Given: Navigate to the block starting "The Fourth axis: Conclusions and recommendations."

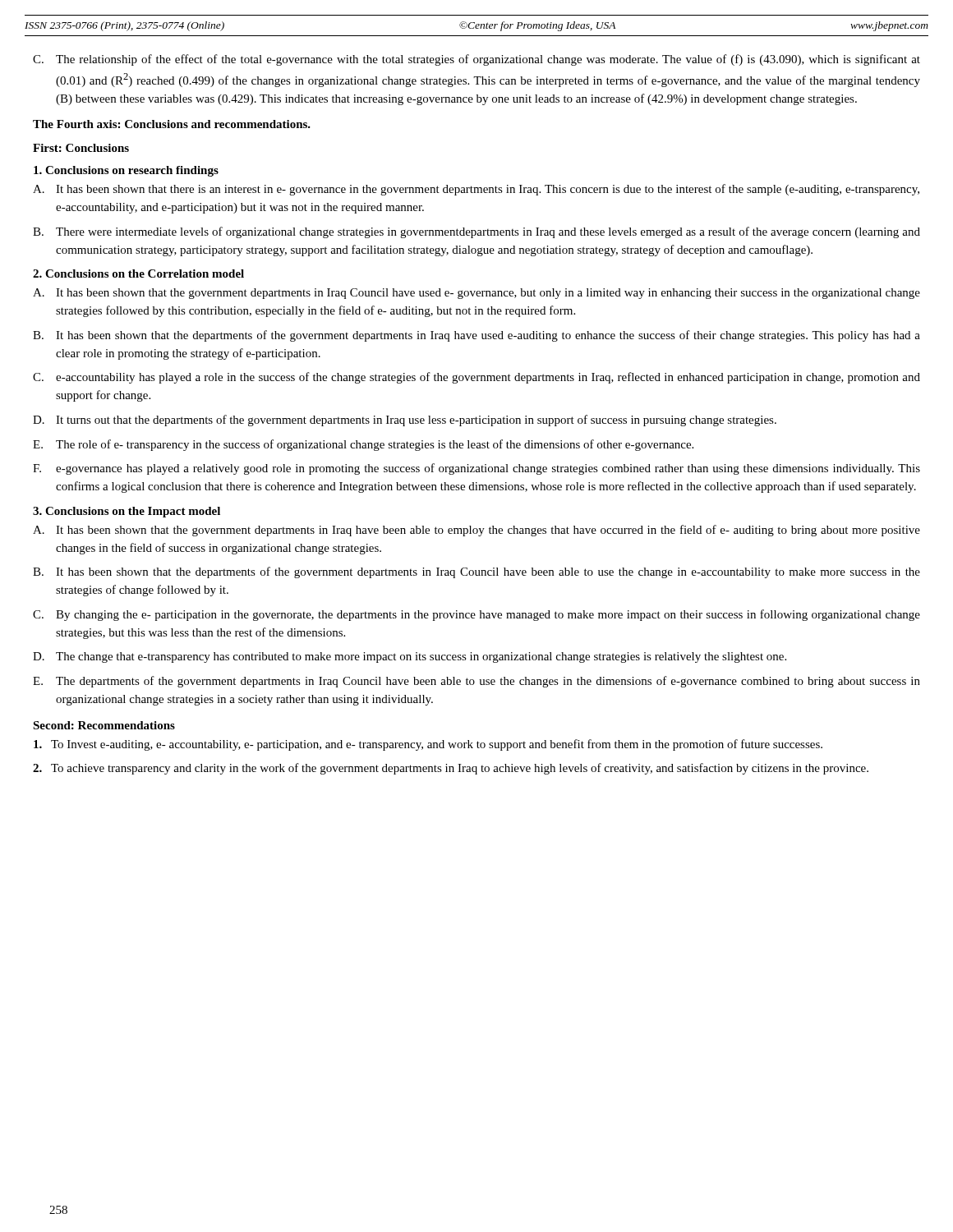Looking at the screenshot, I should 172,124.
